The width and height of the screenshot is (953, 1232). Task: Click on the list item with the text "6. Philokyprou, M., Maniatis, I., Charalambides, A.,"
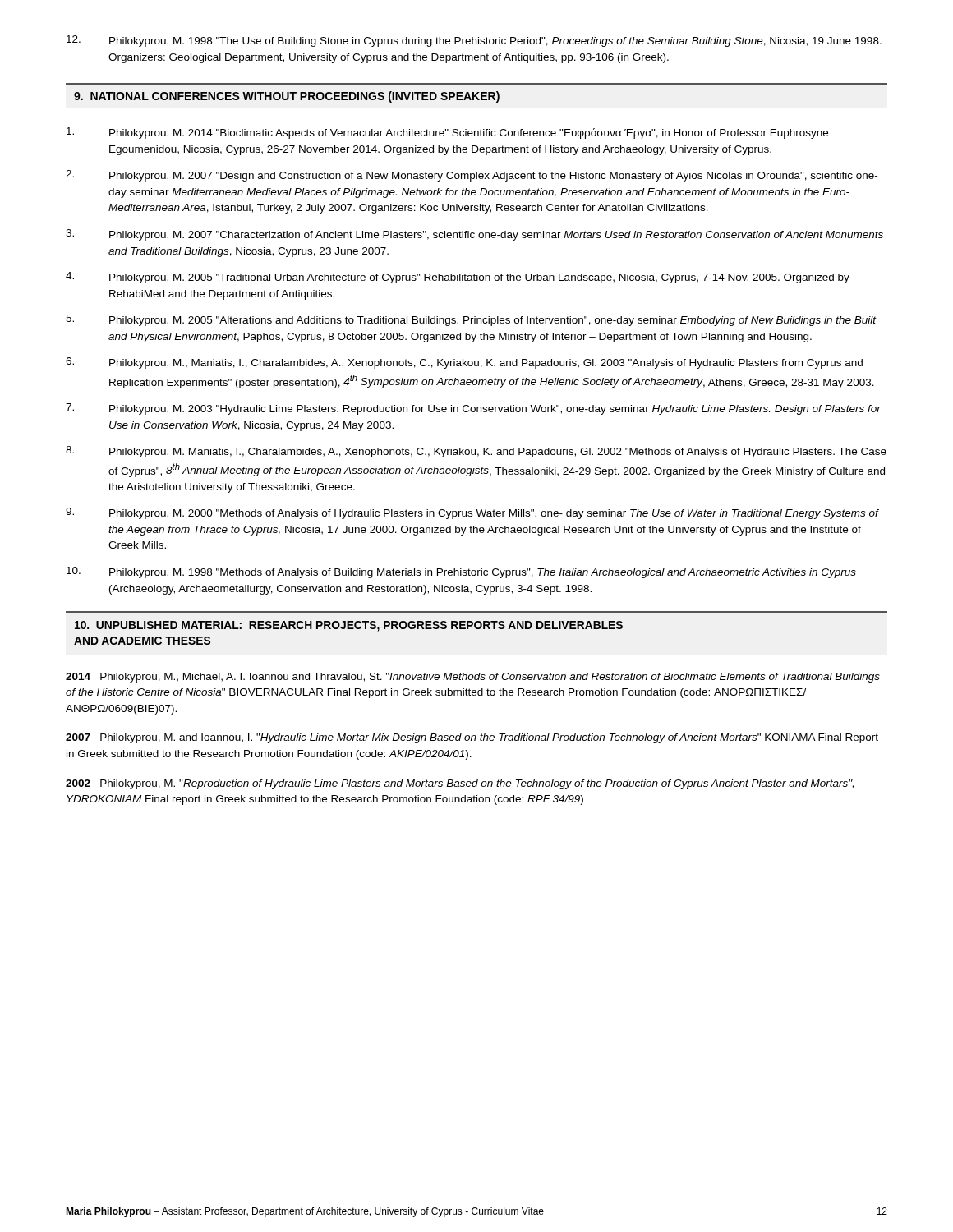pos(476,373)
